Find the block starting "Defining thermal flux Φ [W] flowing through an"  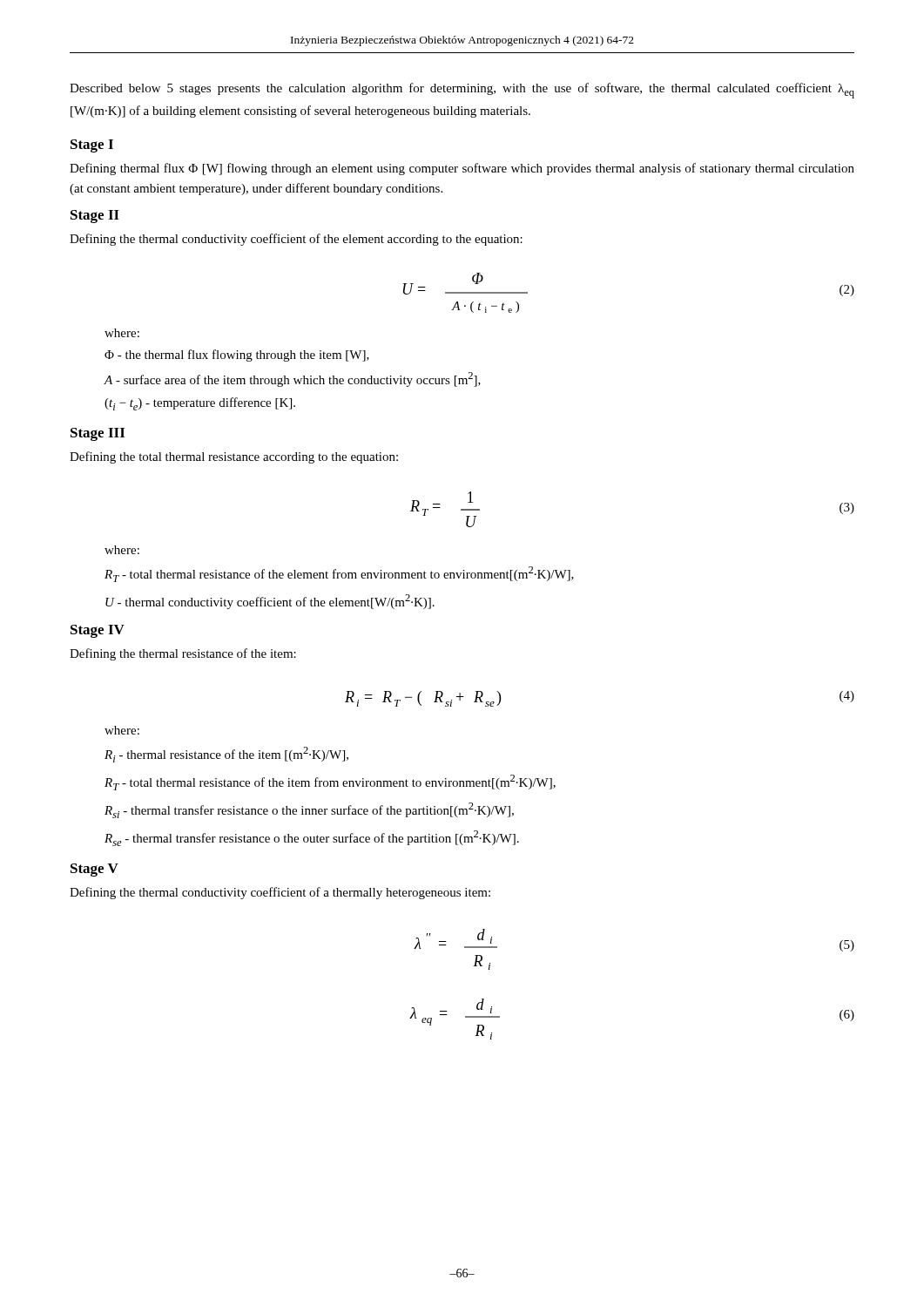(462, 178)
